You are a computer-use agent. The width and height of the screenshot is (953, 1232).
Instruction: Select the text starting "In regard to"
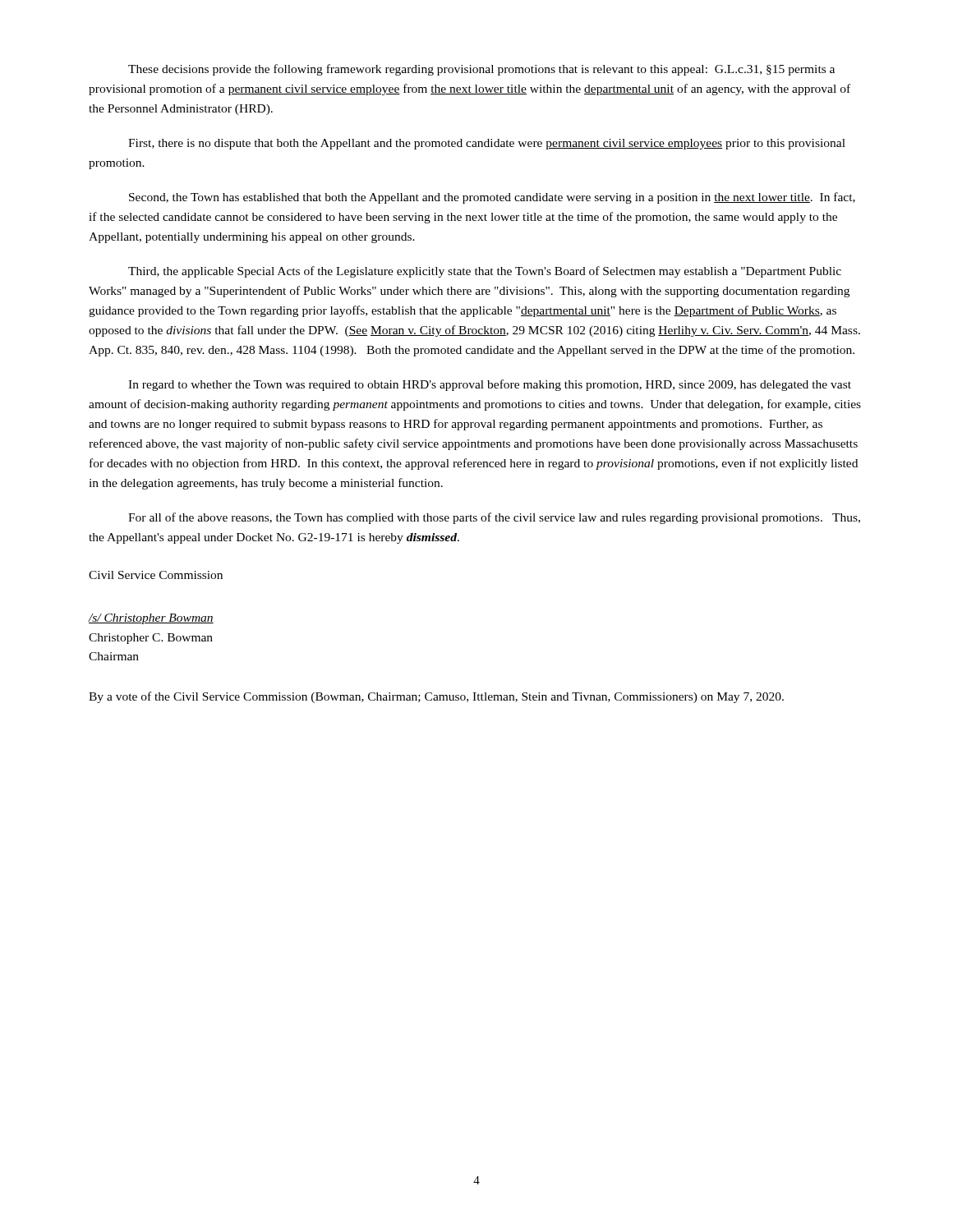(x=475, y=433)
